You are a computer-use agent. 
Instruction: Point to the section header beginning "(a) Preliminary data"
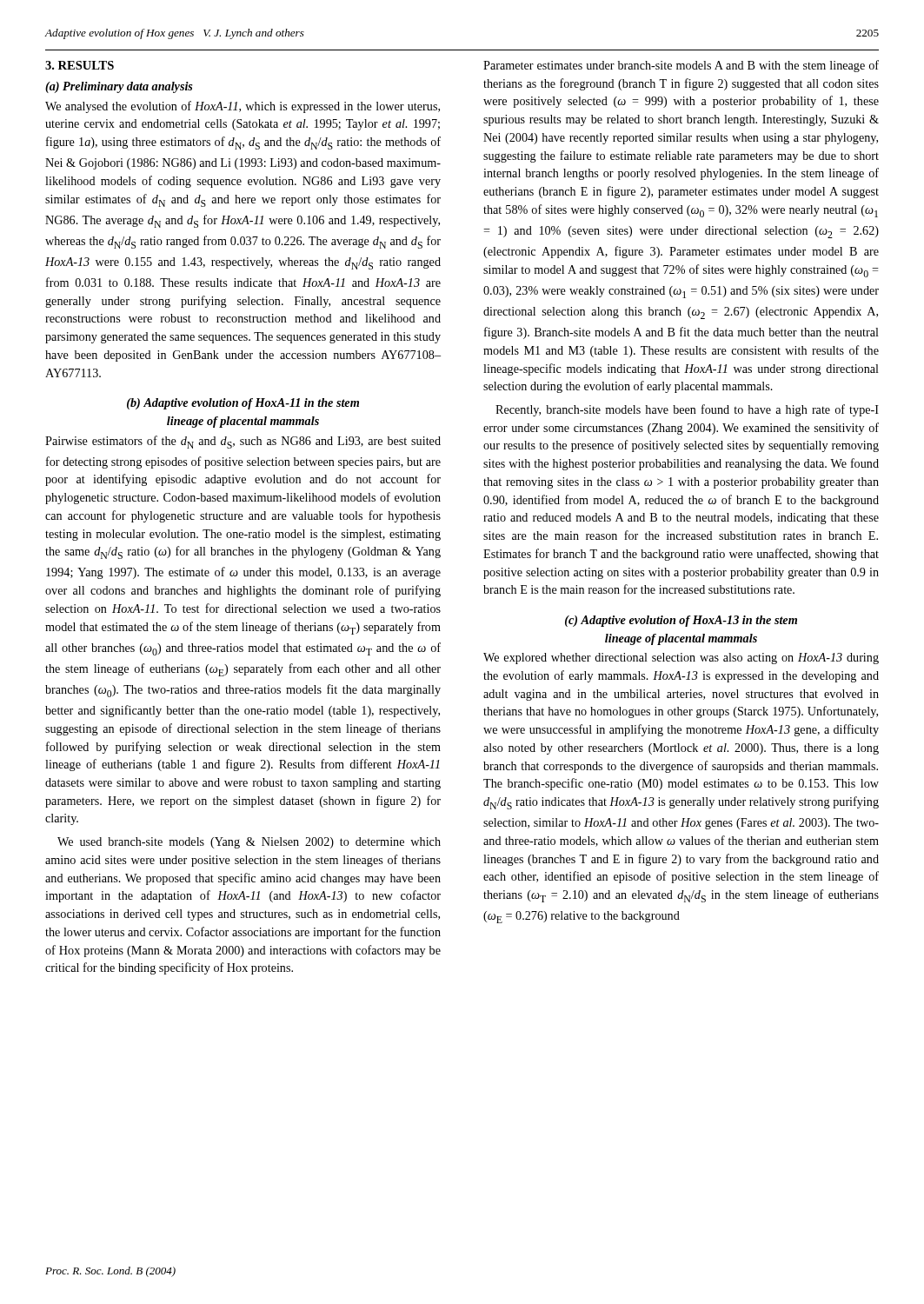[119, 87]
